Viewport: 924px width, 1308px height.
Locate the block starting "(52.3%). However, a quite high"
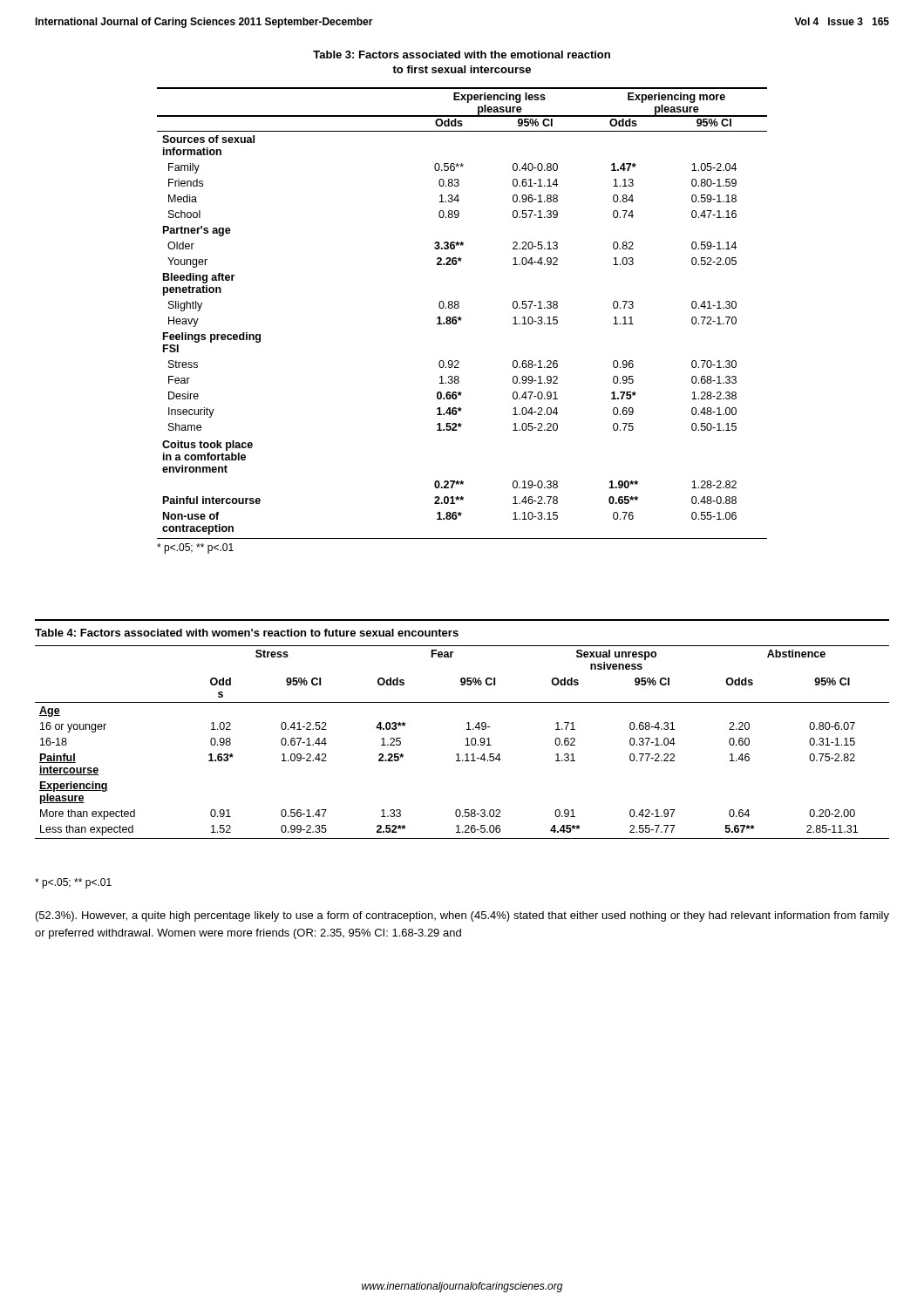tap(462, 924)
